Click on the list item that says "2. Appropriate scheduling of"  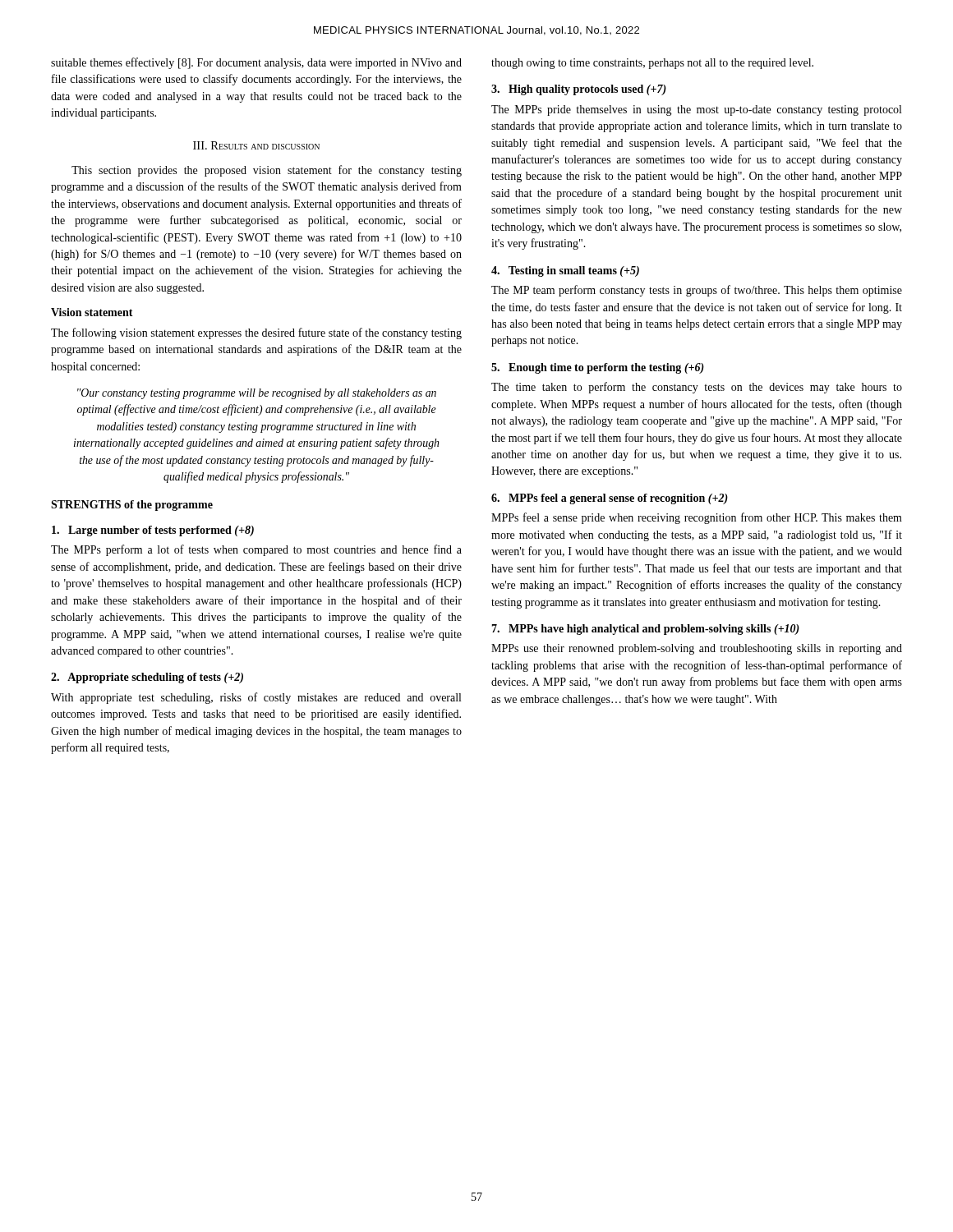[256, 713]
